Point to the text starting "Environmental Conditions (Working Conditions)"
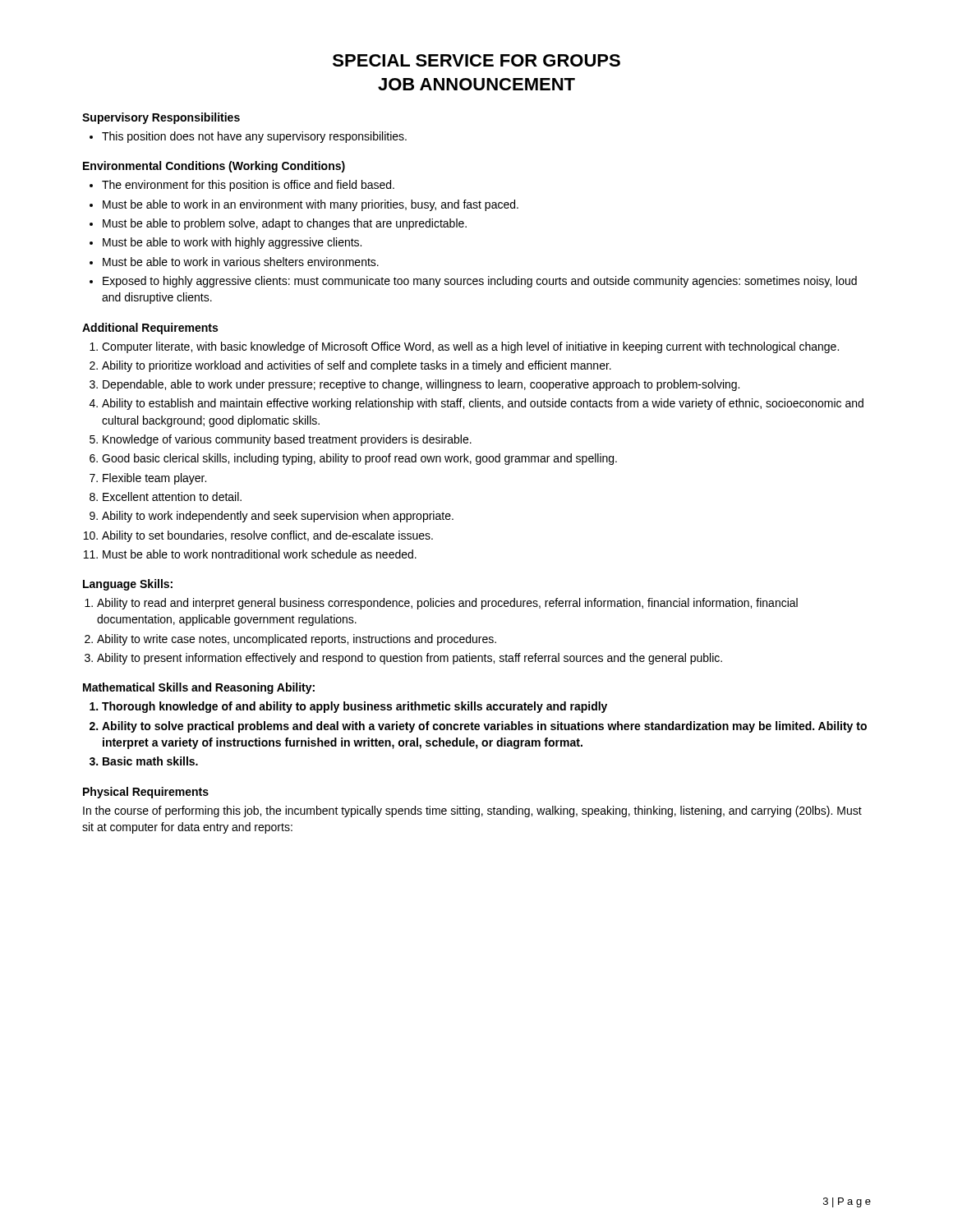 [214, 167]
